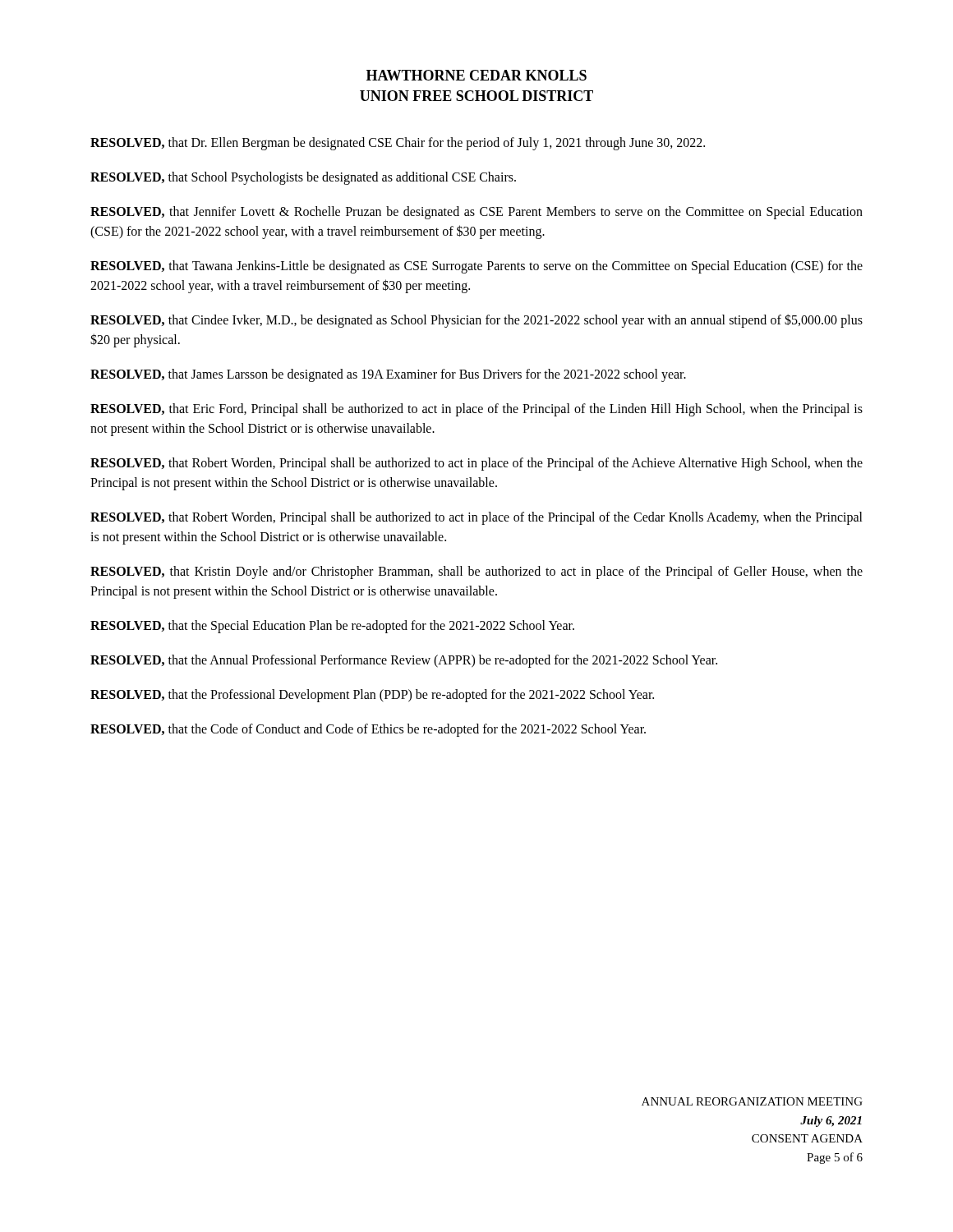
Task: Point to the block starting "RESOLVED, that the Code of"
Action: point(368,729)
